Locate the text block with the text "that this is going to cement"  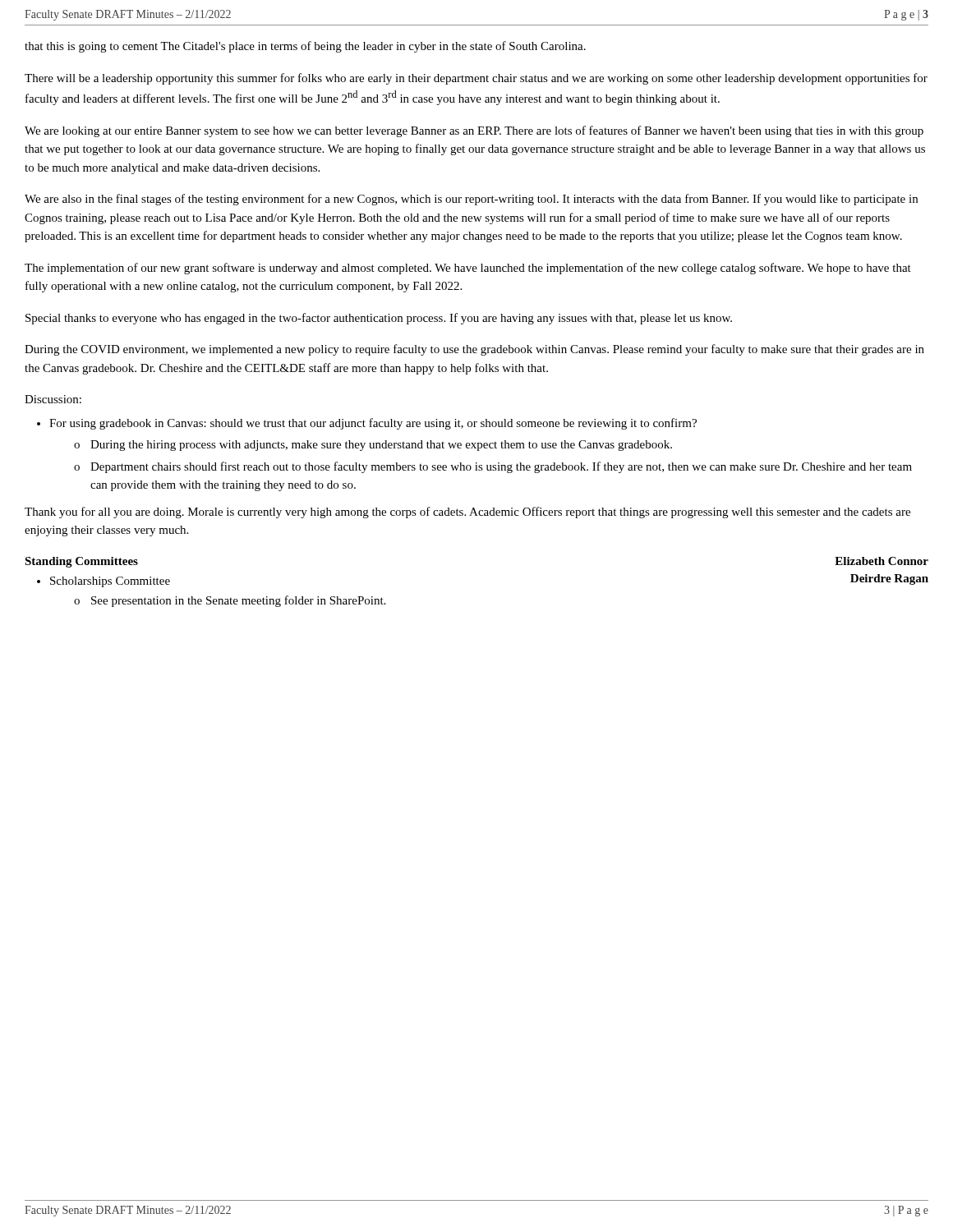[x=305, y=46]
